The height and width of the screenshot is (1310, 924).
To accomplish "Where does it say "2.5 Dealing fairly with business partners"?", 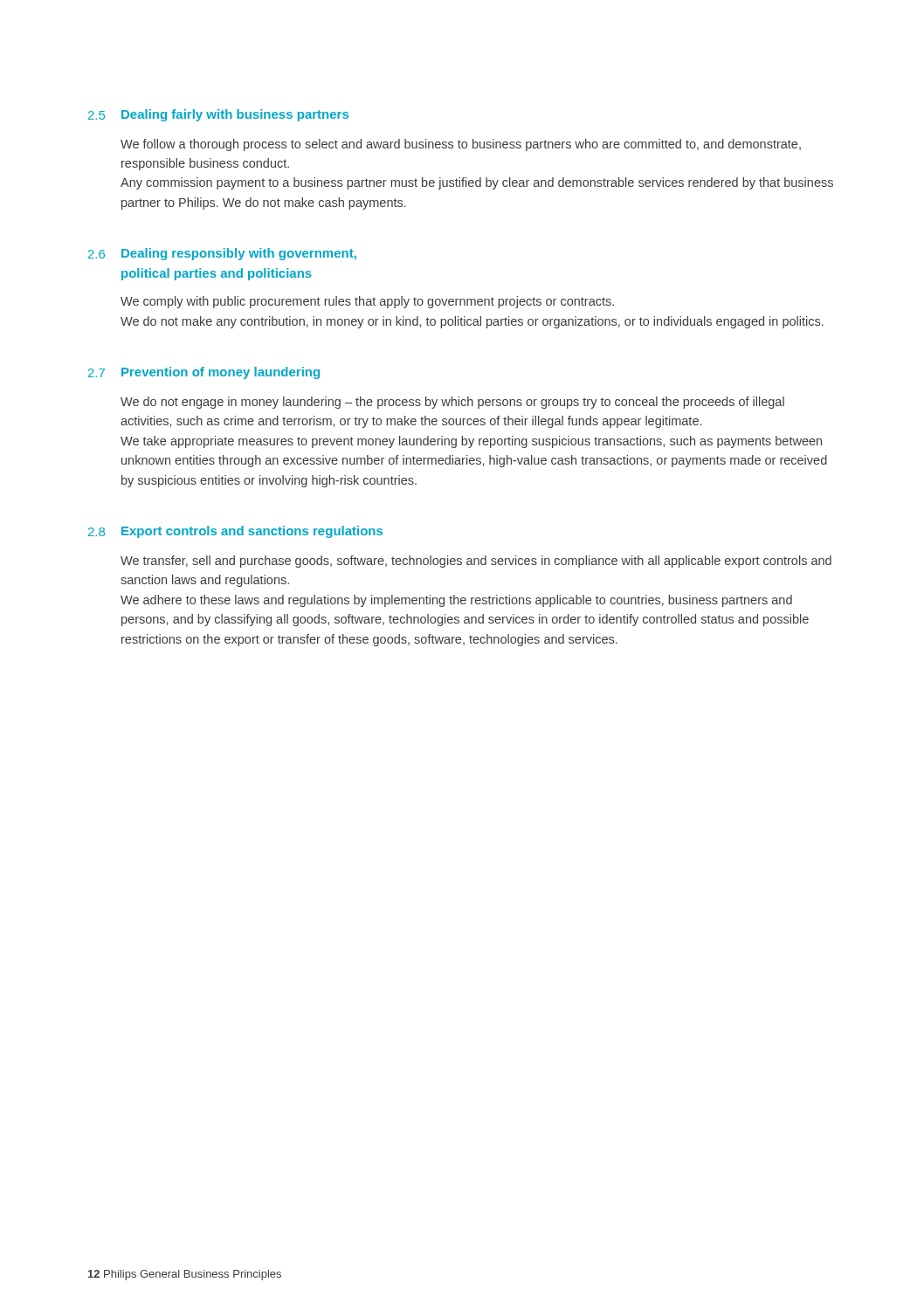I will click(218, 115).
